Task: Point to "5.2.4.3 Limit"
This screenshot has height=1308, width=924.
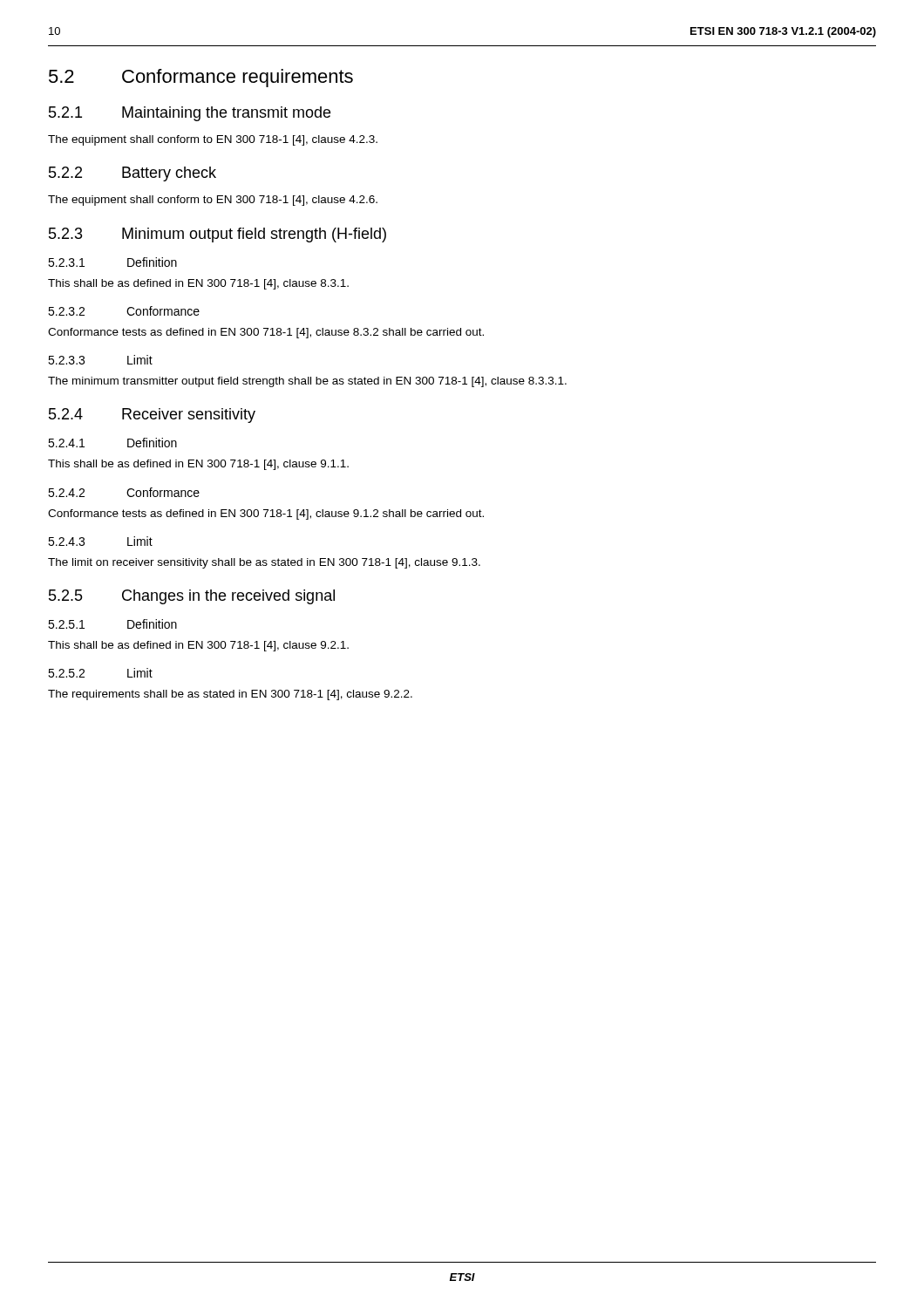Action: click(x=62, y=541)
